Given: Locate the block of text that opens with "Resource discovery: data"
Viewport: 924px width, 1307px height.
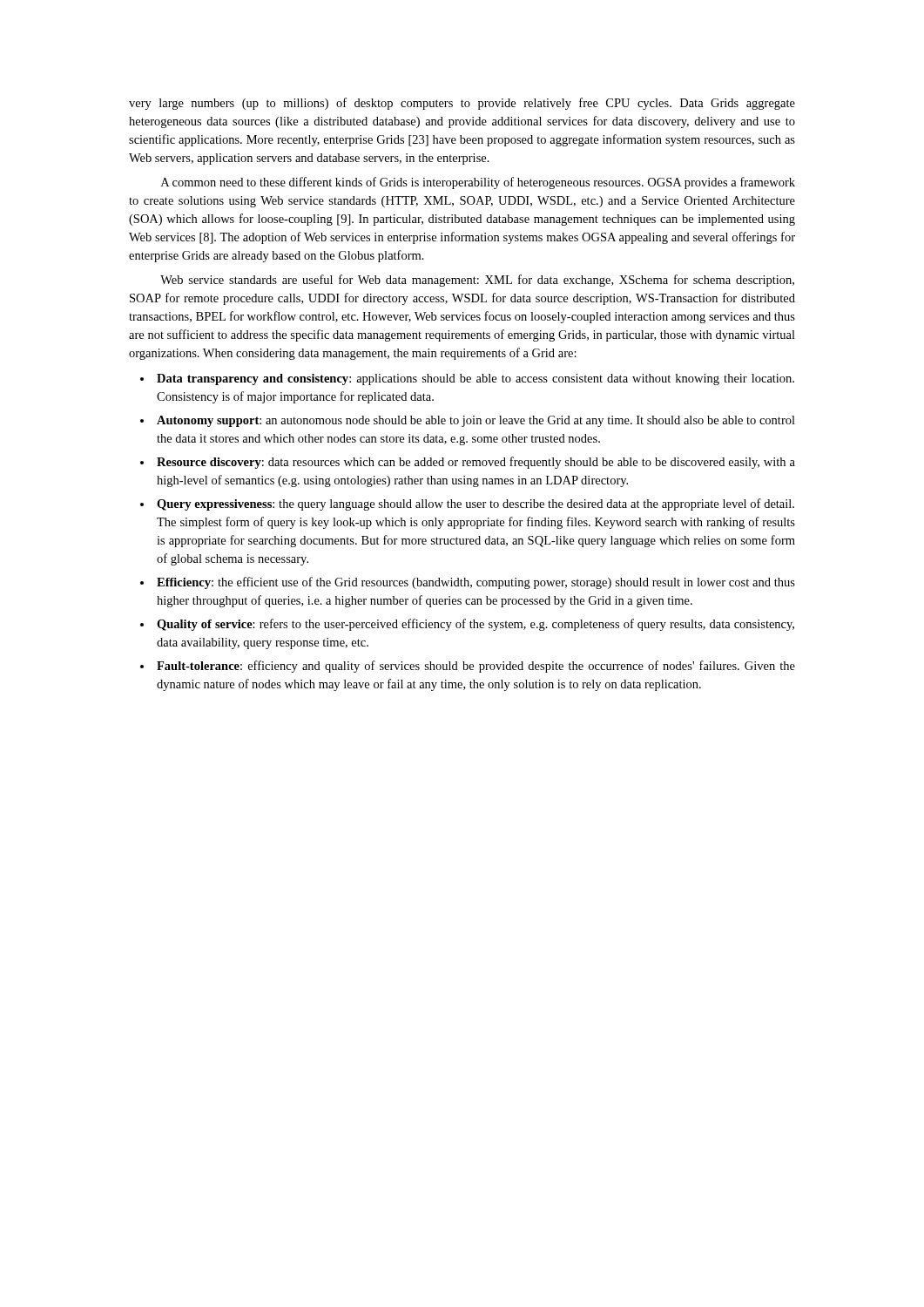Looking at the screenshot, I should [x=474, y=472].
